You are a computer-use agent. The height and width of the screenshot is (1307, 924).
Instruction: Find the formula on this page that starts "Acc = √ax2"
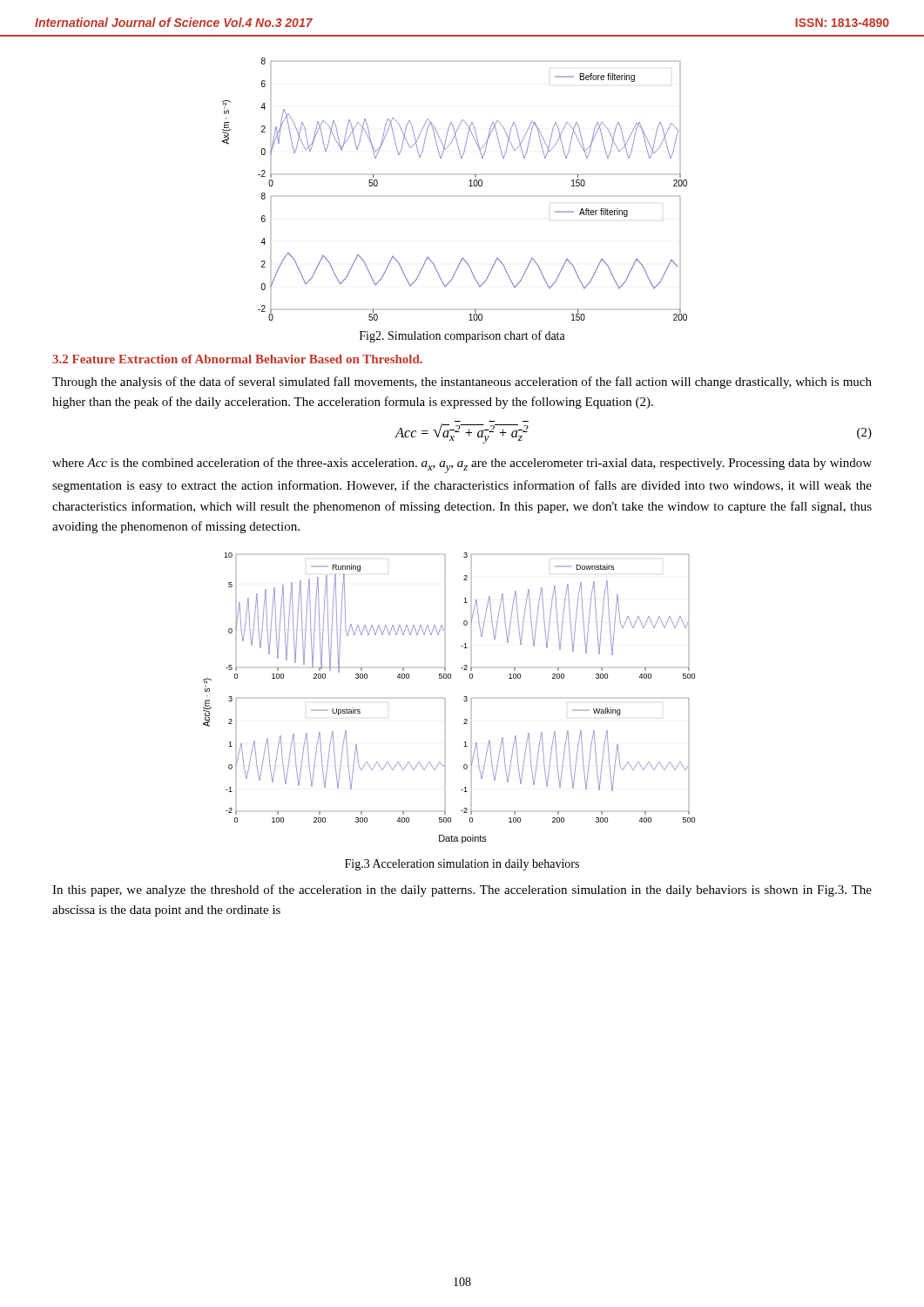click(482, 433)
